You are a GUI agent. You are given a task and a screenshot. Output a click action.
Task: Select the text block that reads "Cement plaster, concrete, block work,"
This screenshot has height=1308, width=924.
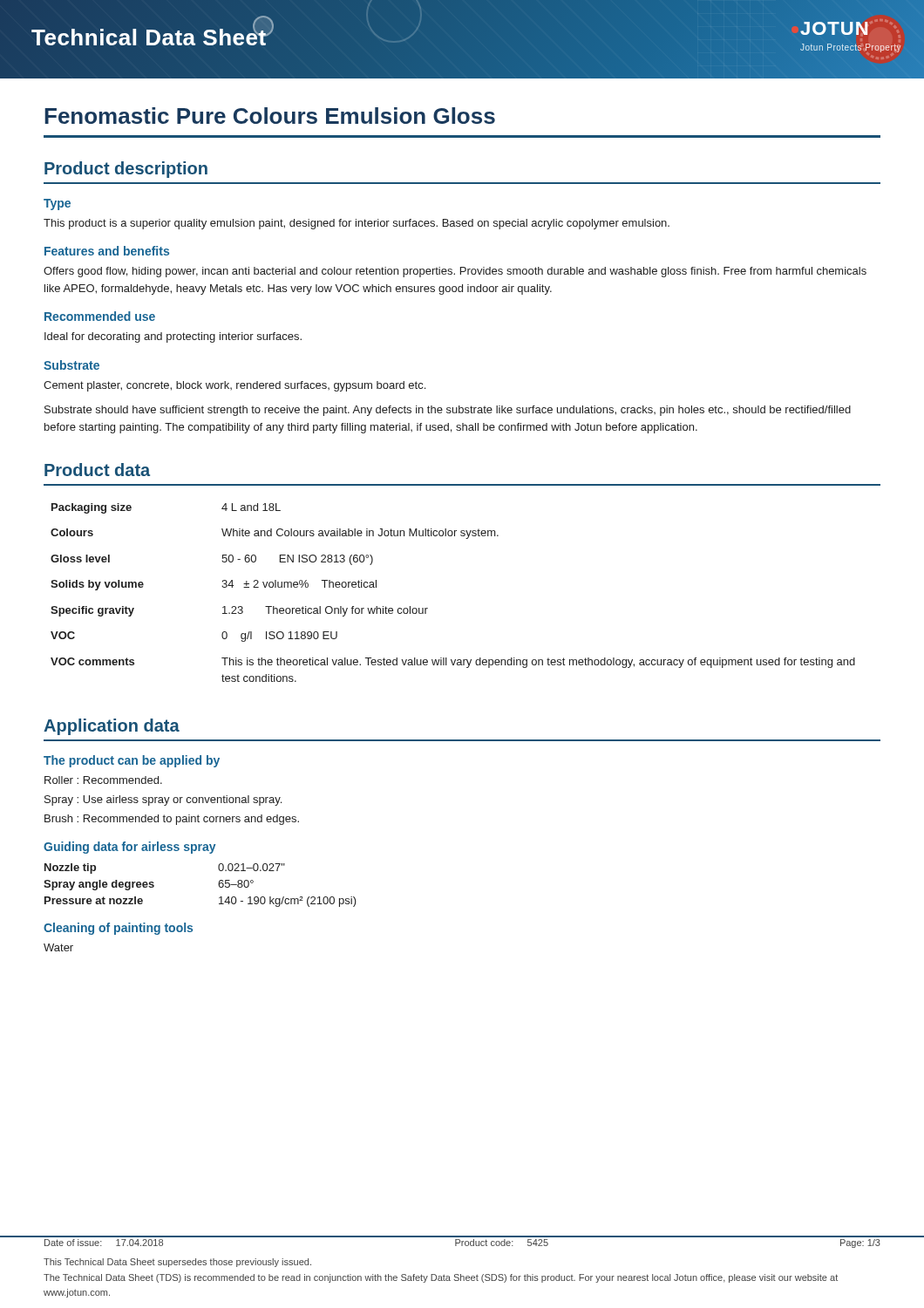(234, 386)
